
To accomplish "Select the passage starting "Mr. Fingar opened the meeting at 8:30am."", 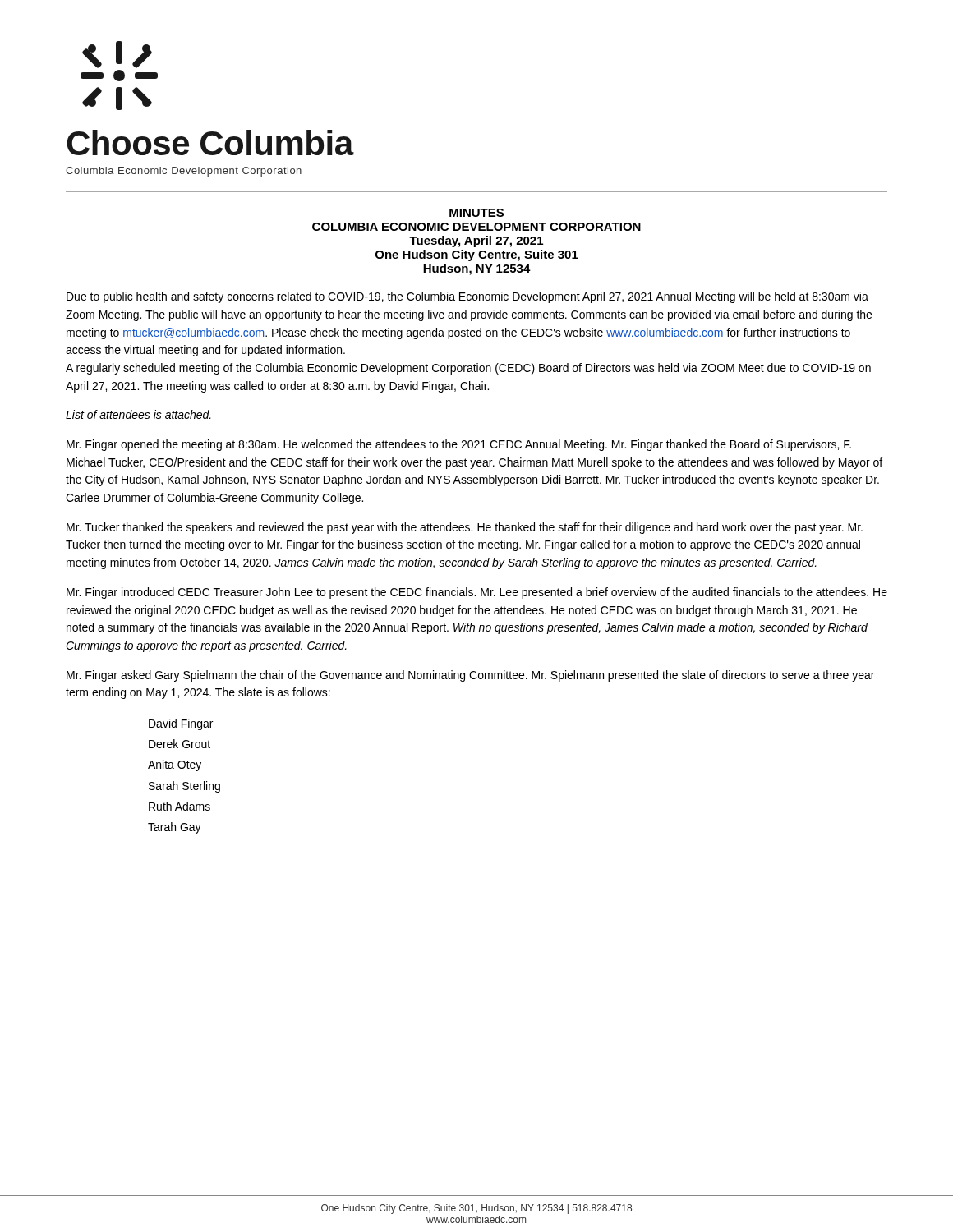I will click(474, 471).
